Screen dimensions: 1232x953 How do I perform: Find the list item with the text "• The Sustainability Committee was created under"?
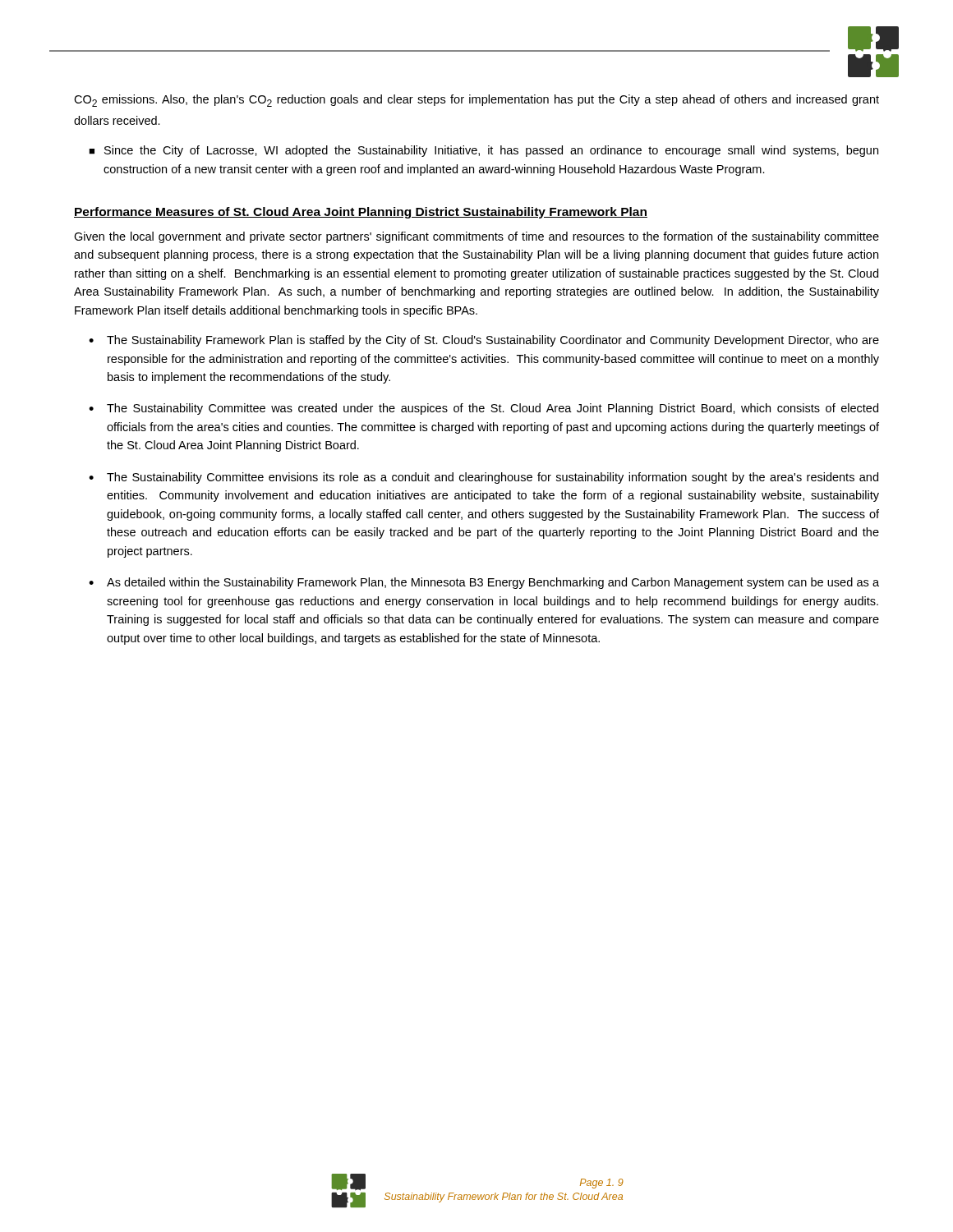coord(484,427)
